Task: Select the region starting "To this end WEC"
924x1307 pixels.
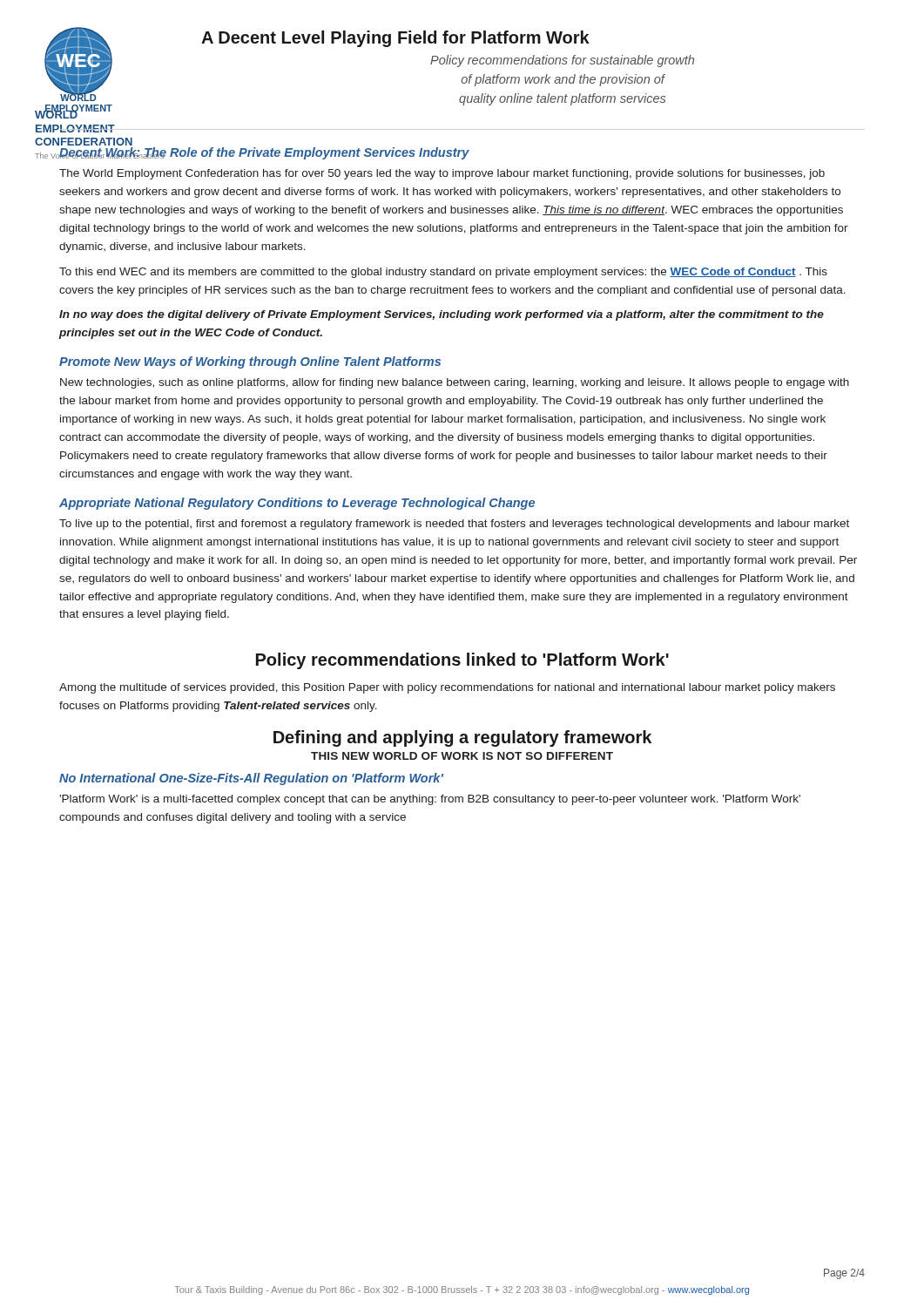Action: [453, 280]
